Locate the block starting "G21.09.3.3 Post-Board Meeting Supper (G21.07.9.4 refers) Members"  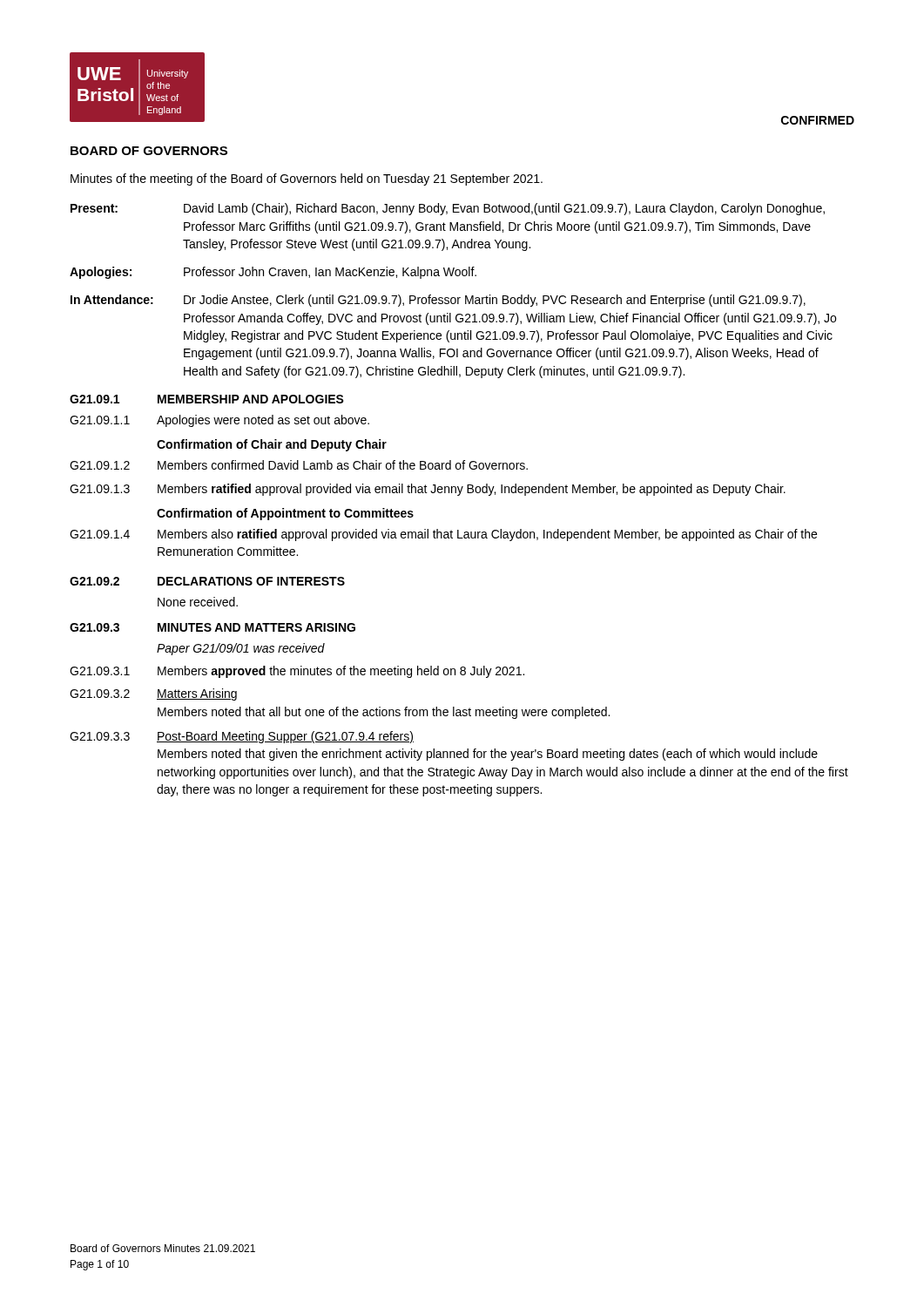462,763
